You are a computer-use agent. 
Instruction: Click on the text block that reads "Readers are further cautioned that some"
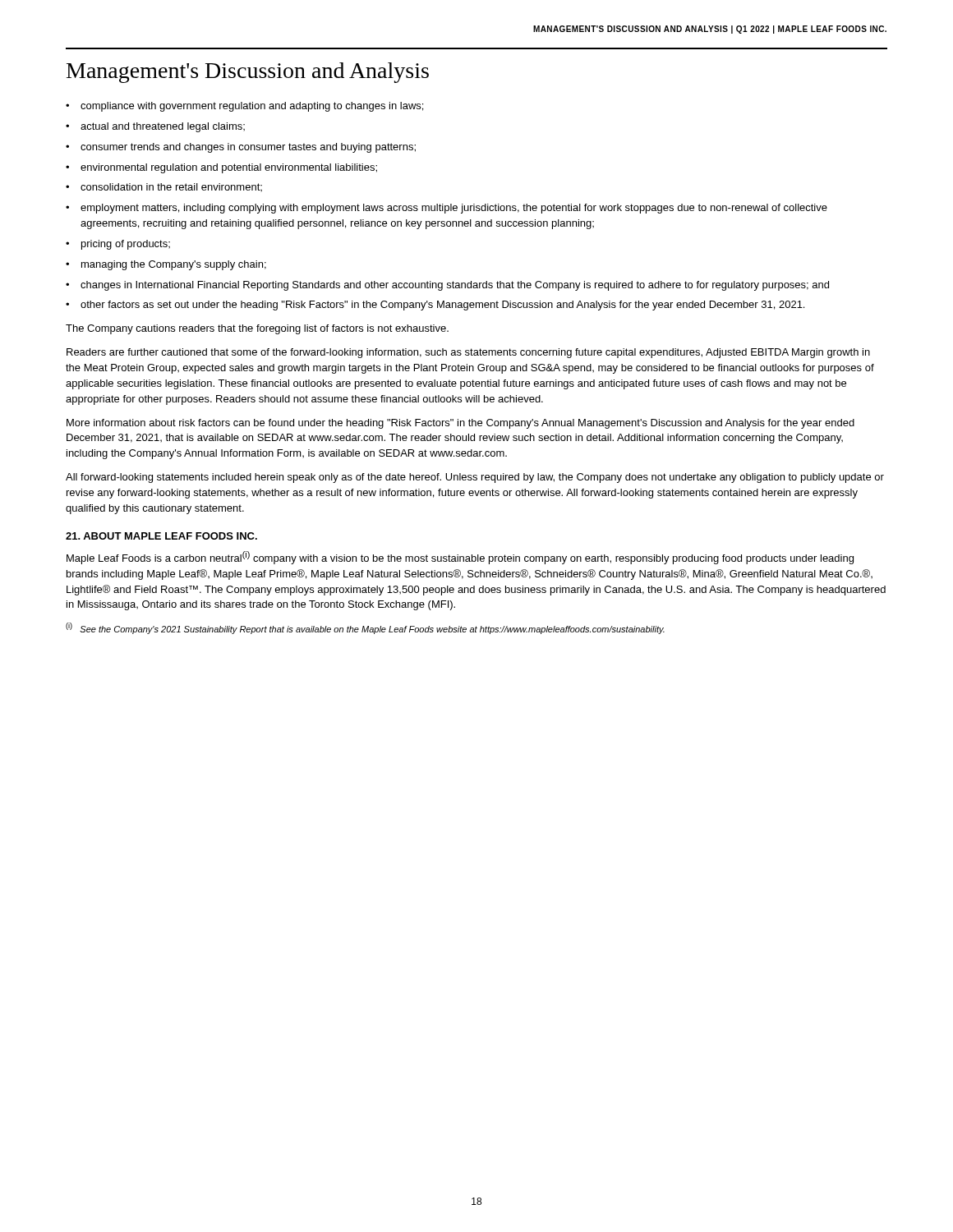pos(470,375)
